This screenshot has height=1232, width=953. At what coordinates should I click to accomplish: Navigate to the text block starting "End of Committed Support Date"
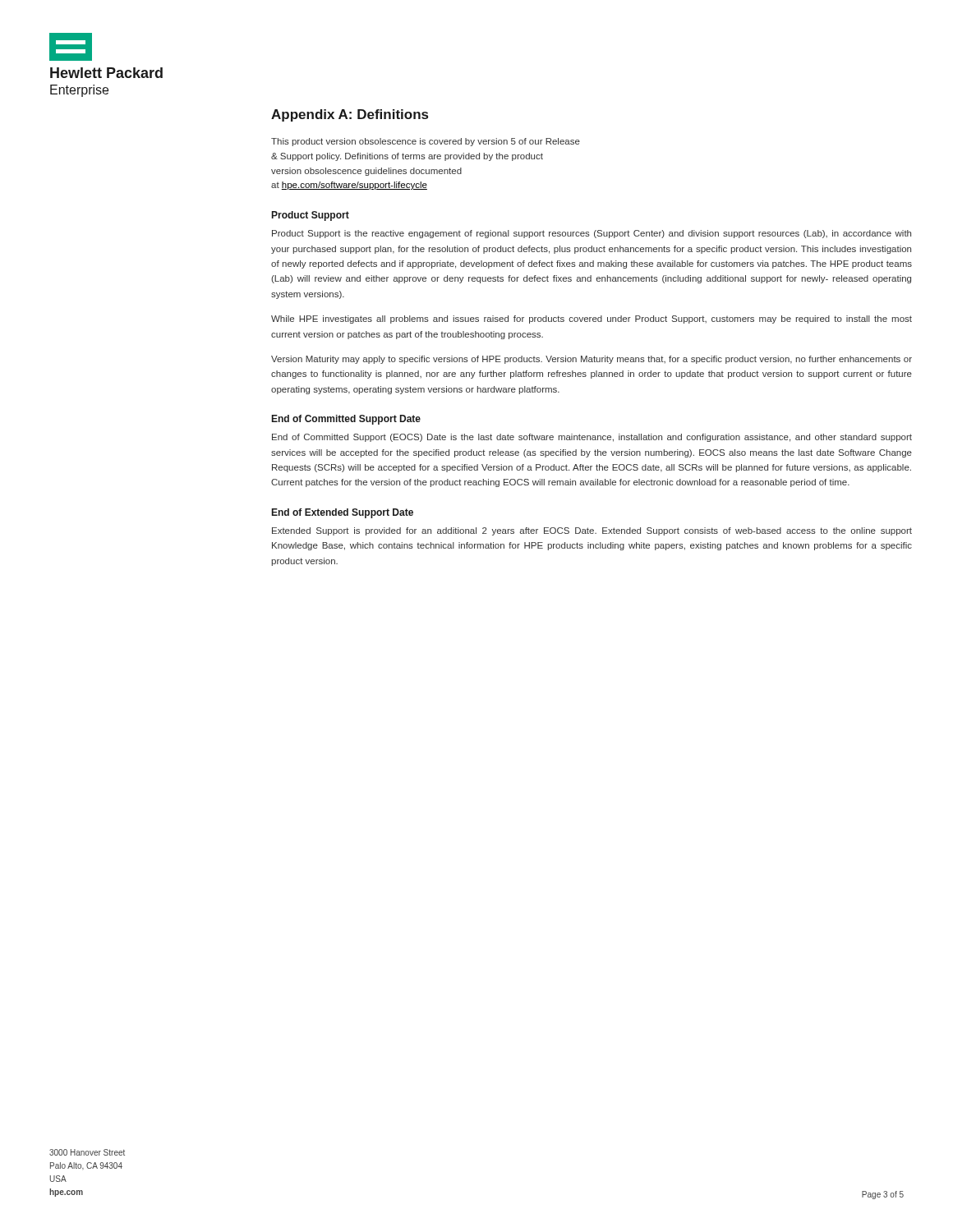point(346,419)
